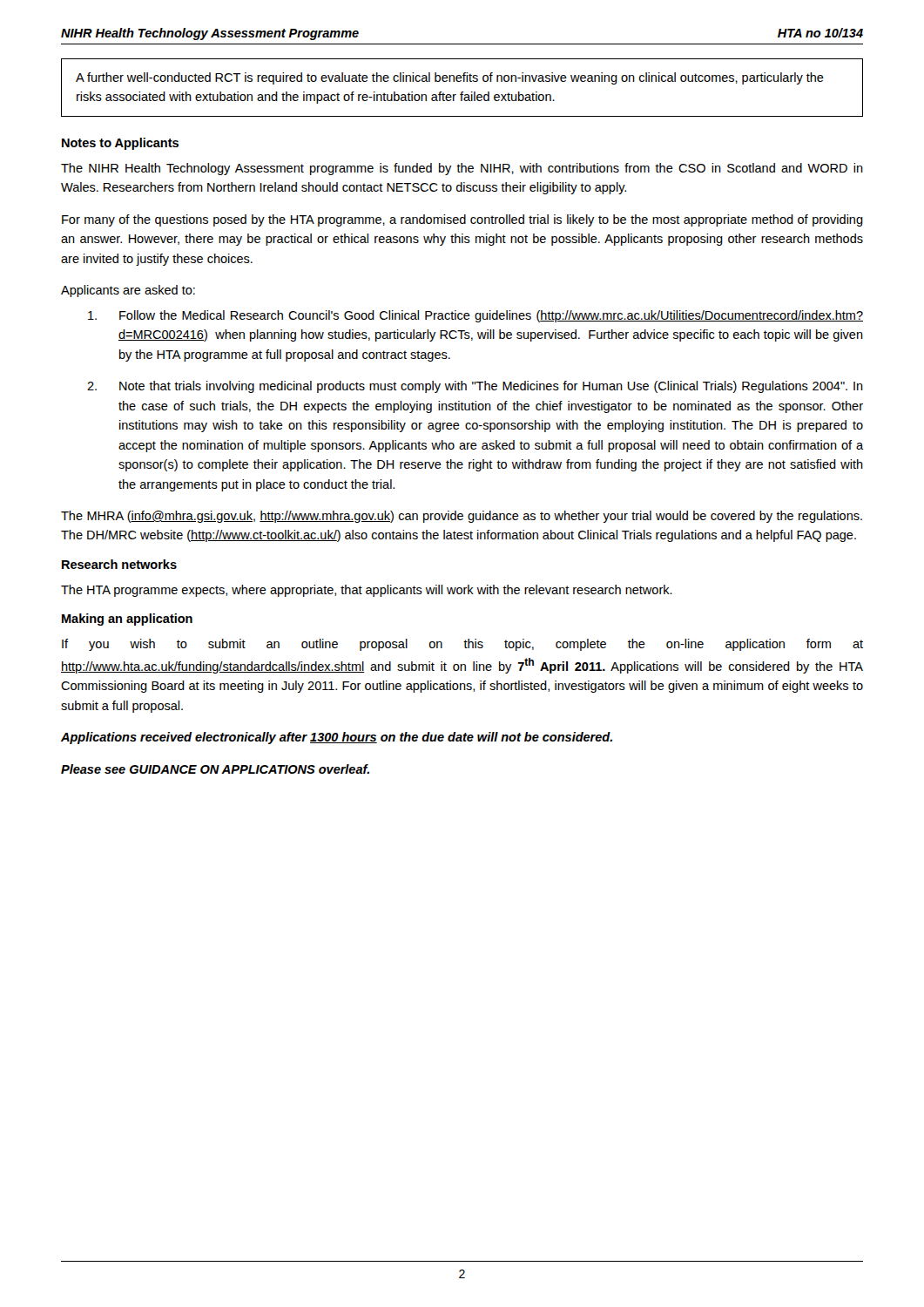924x1307 pixels.
Task: Find the element starting "The MHRA (info@mhra.gsi.gov.uk, http://www.mhra.gov.uk) can"
Action: pyautogui.click(x=462, y=526)
